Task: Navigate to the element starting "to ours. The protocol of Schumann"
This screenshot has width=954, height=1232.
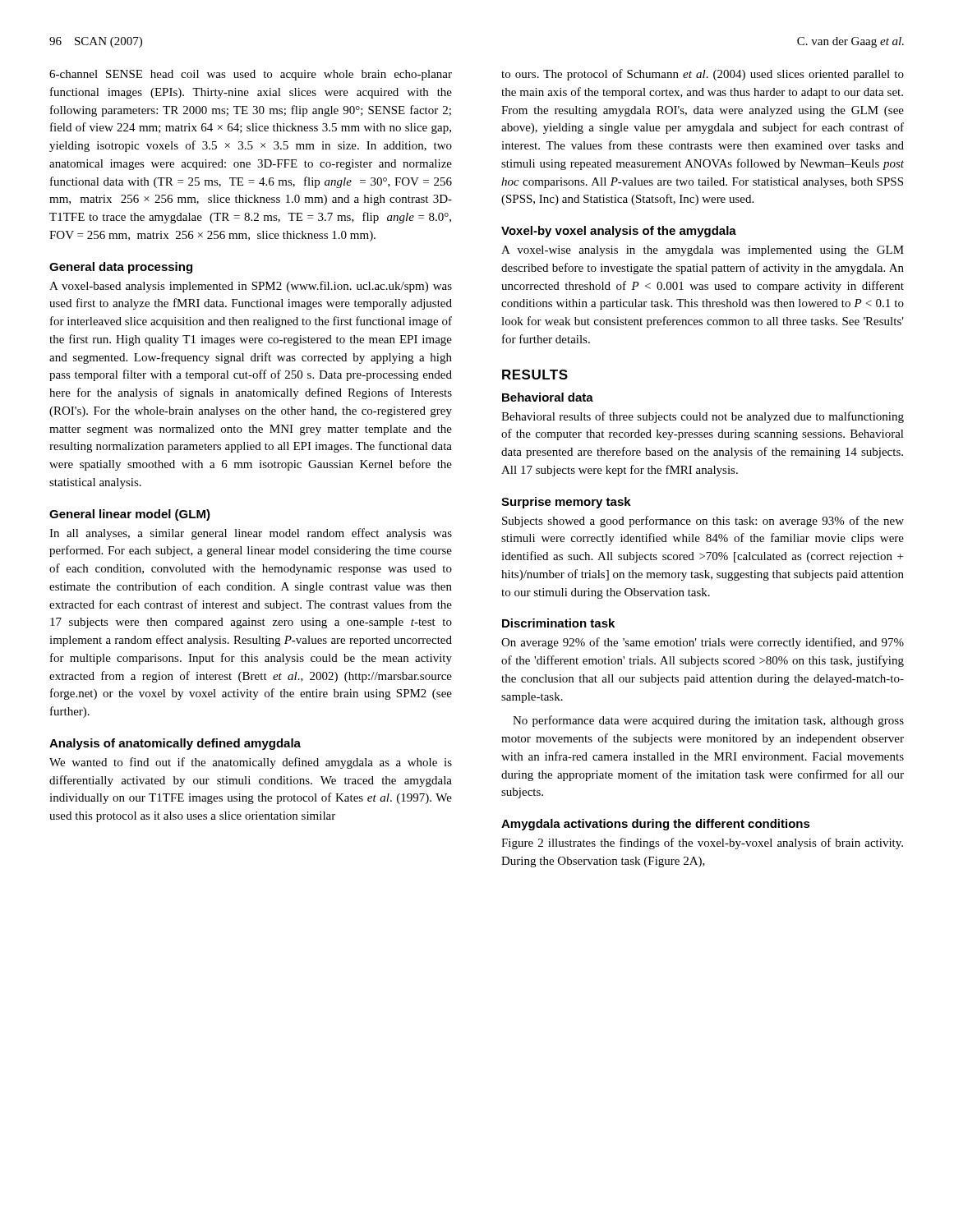Action: coord(703,137)
